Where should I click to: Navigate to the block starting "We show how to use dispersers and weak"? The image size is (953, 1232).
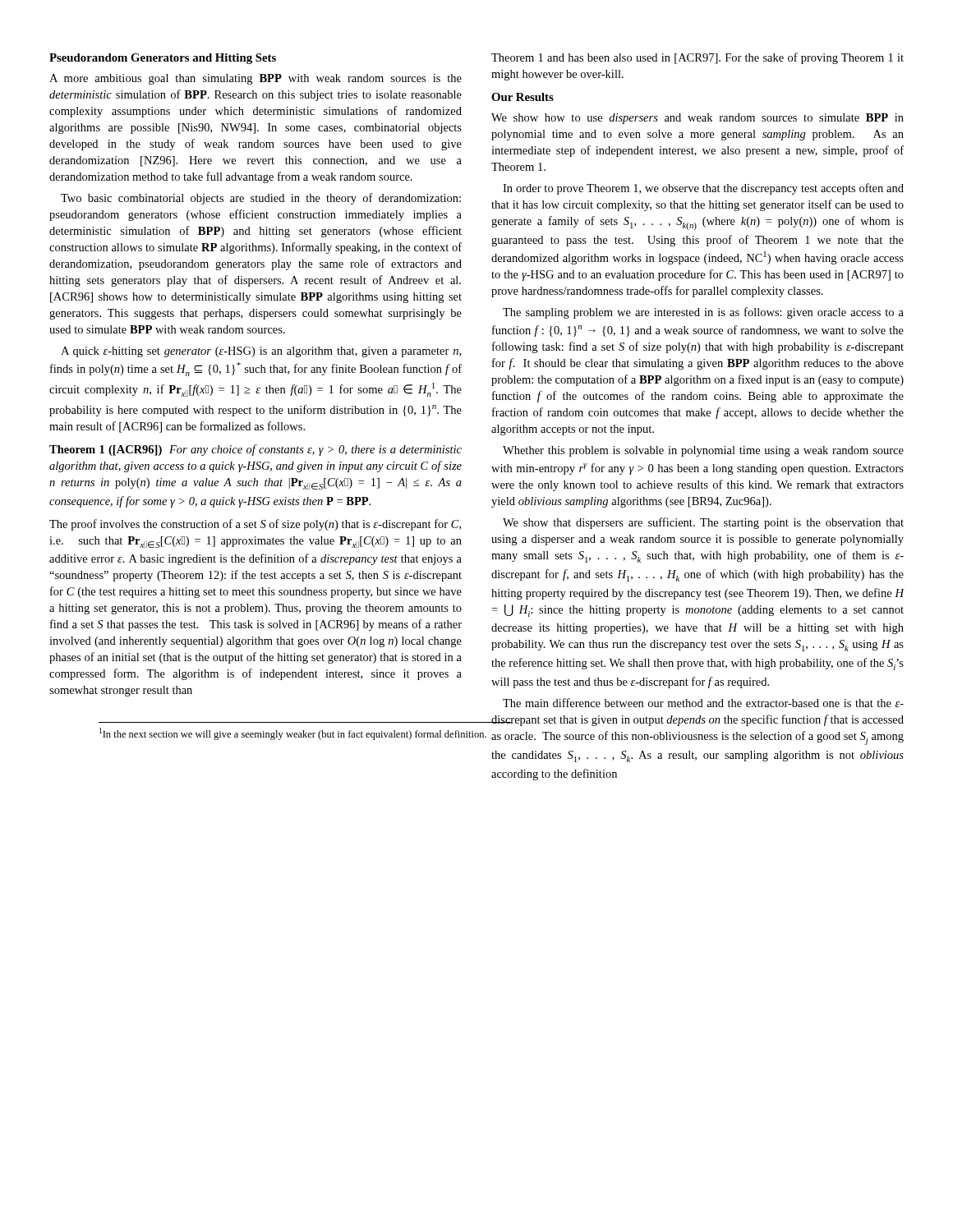[x=698, y=142]
